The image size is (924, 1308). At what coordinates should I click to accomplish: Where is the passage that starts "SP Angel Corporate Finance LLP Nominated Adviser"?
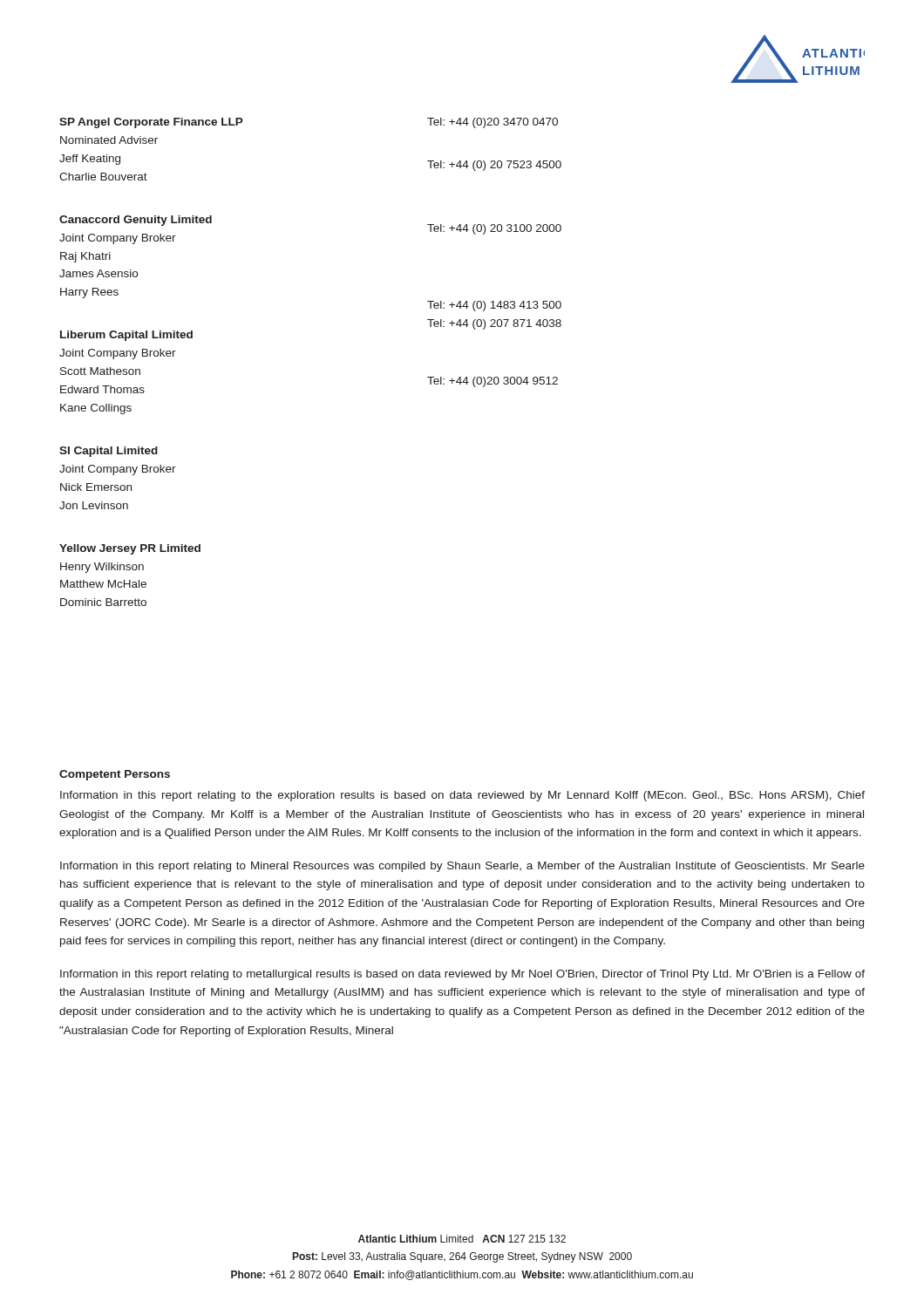pyautogui.click(x=151, y=123)
